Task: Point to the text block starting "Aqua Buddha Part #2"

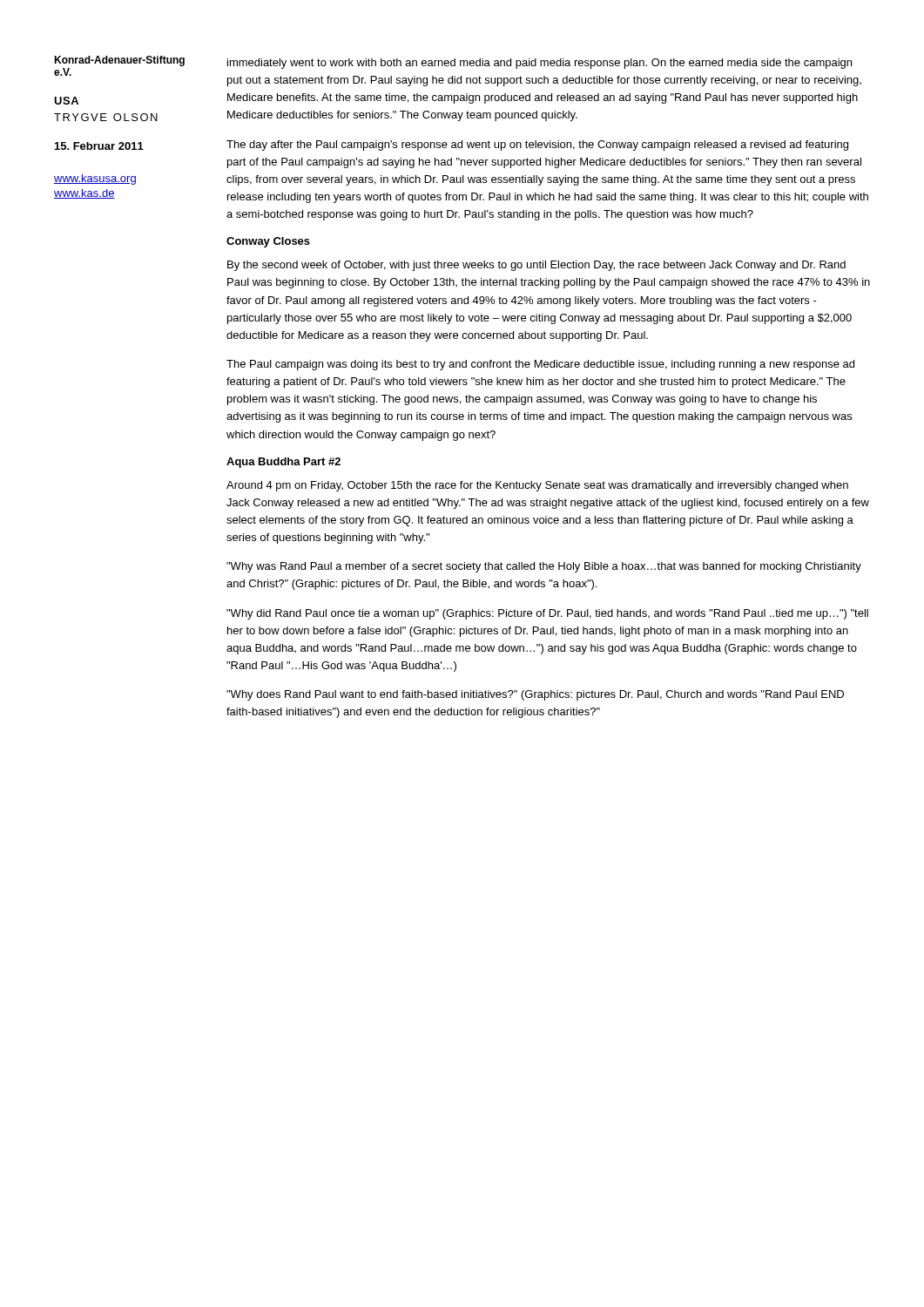Action: (x=284, y=461)
